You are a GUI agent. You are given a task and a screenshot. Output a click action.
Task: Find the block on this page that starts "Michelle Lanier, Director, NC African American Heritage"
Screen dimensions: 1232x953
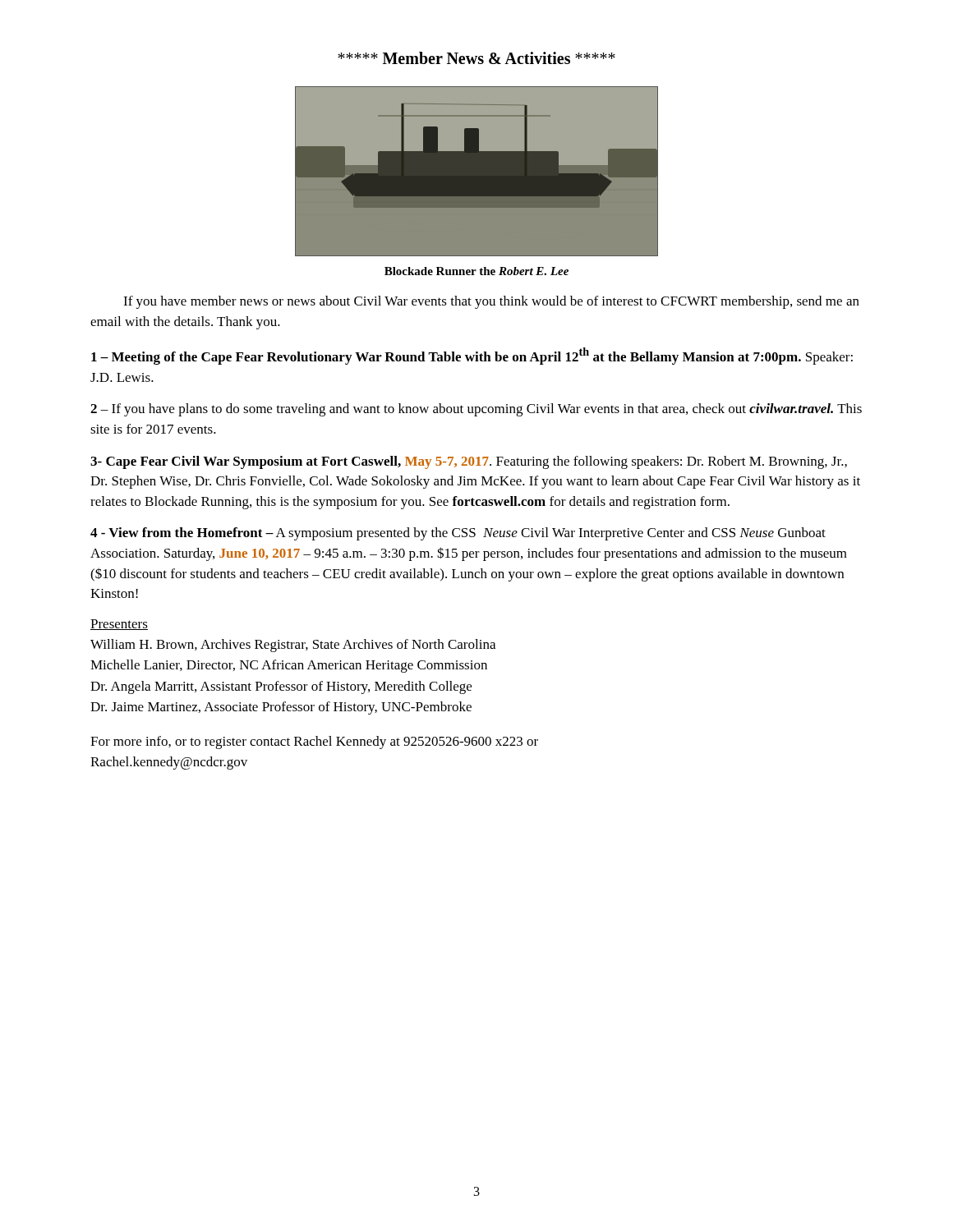pos(289,665)
